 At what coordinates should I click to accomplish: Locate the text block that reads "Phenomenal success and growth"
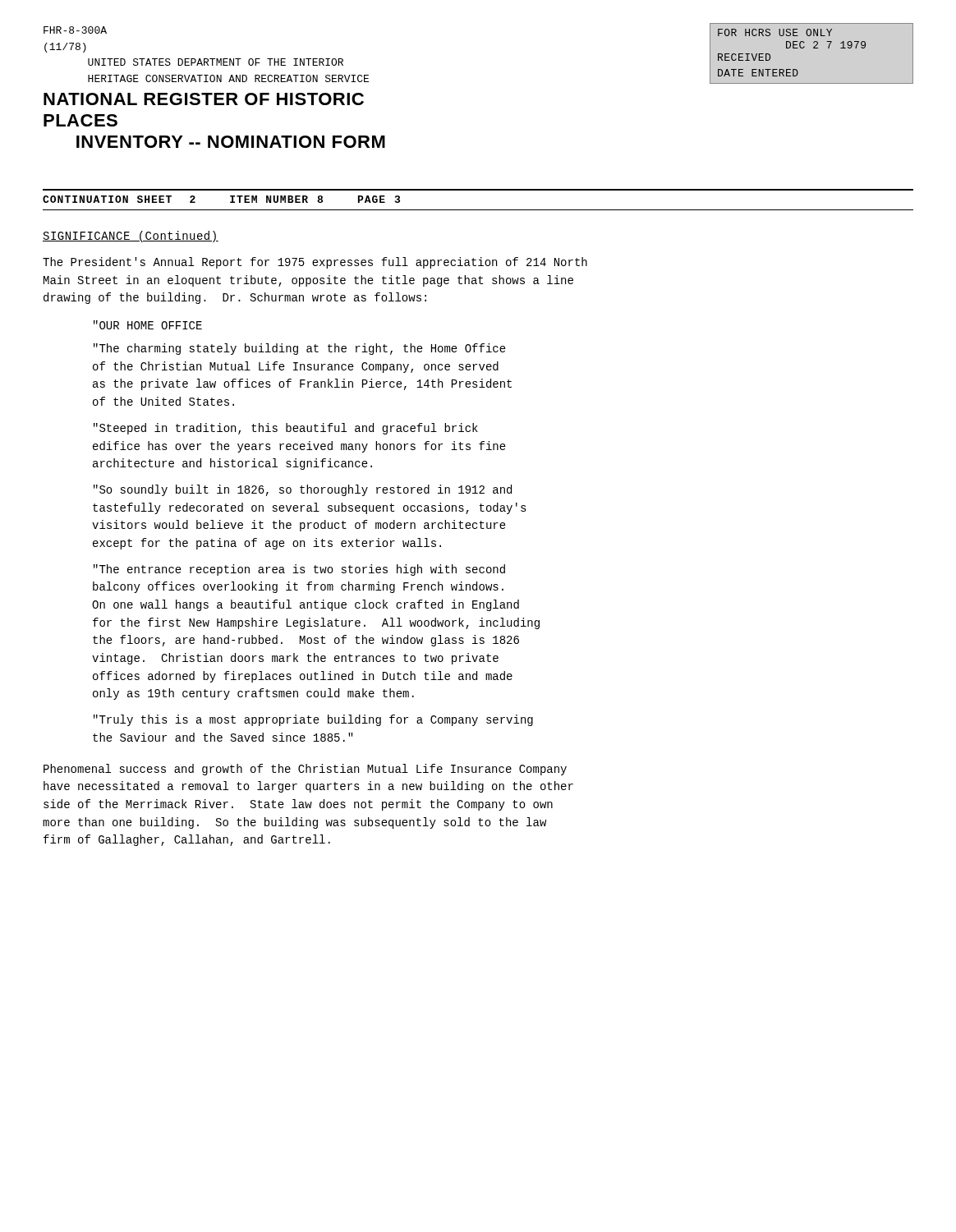pos(308,805)
